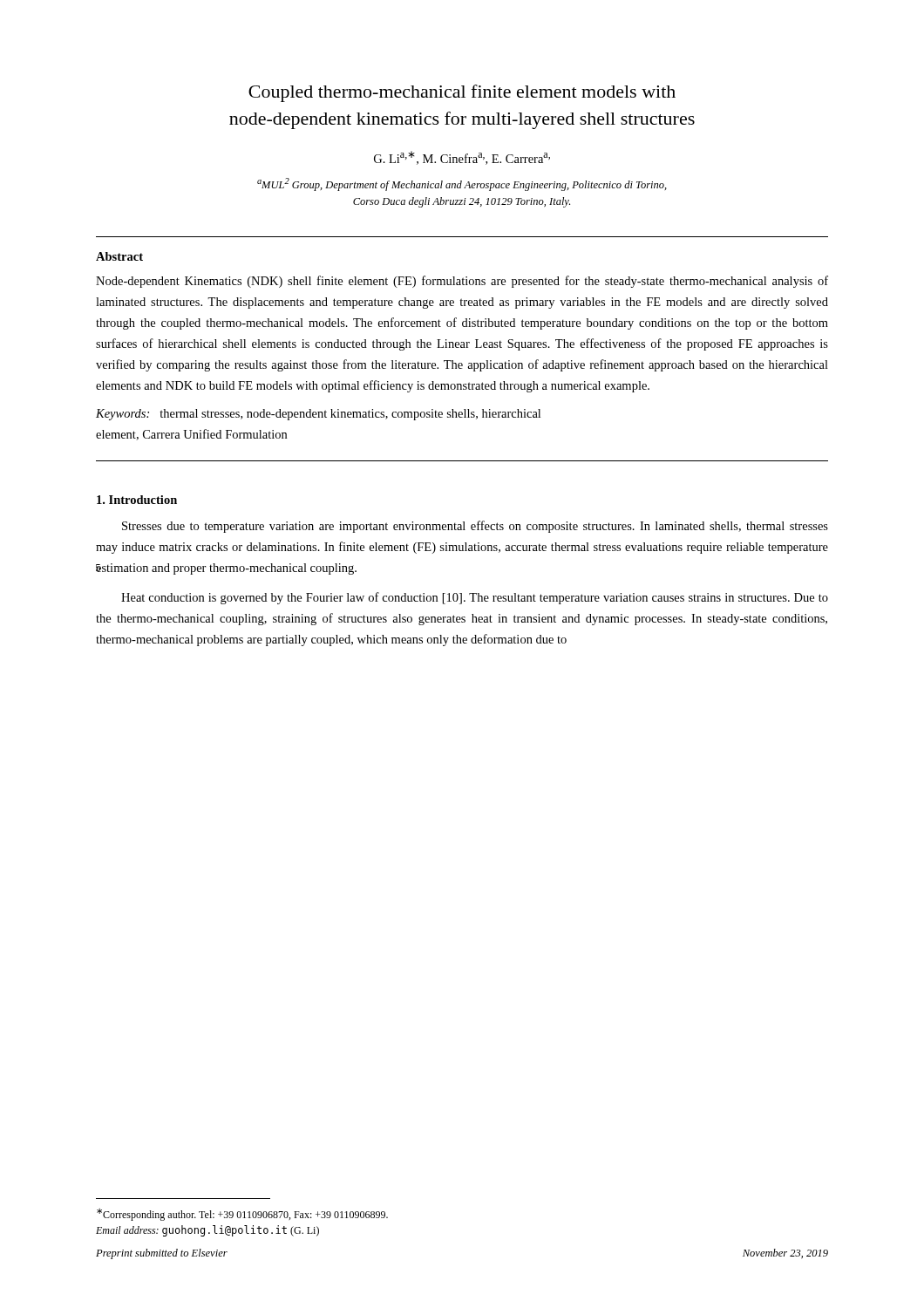Locate the text with the text "G. Lia,∗, M. Cinefraa,, E. Carreraa,"

tap(462, 157)
